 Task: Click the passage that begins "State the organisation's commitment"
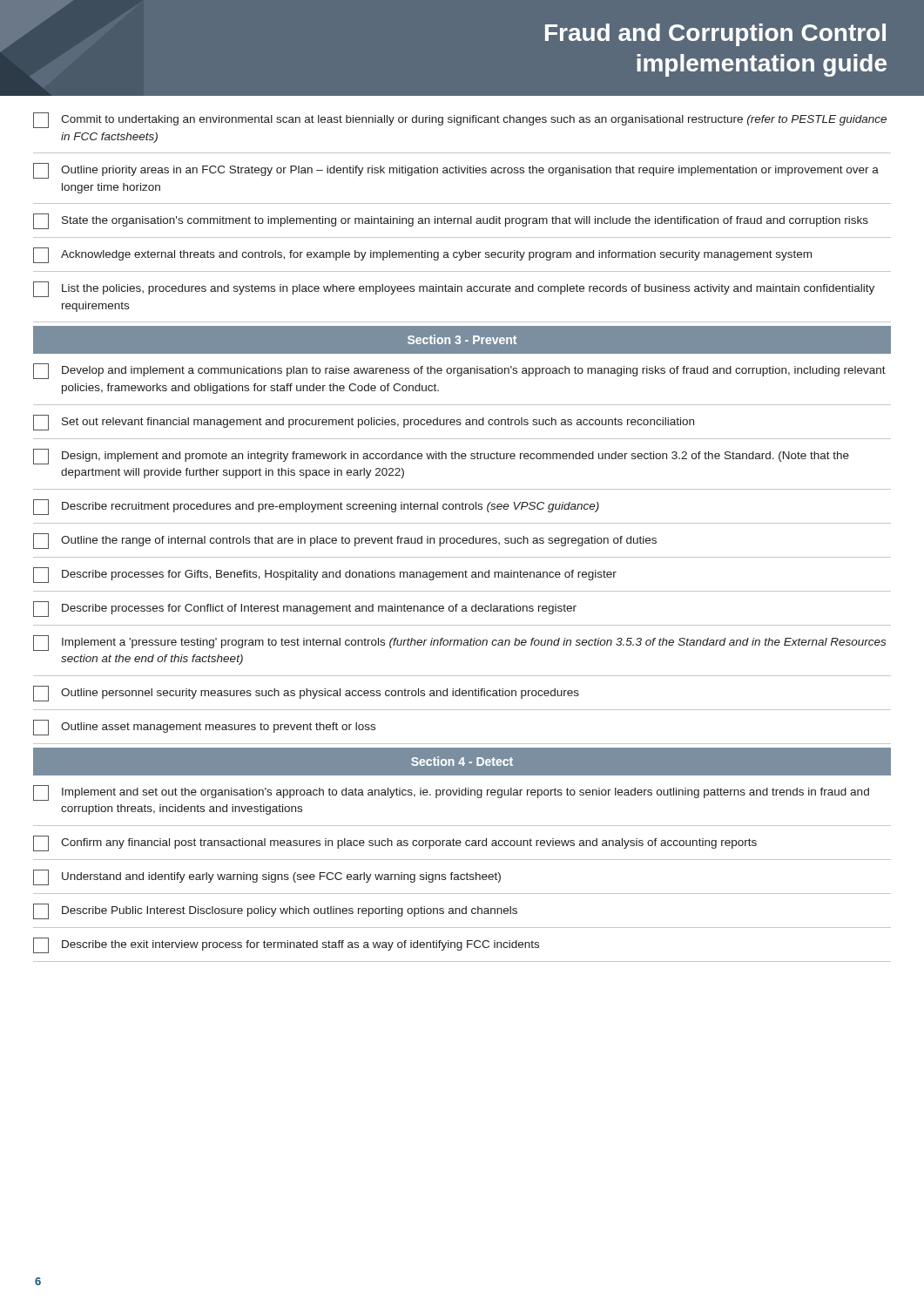coord(462,221)
